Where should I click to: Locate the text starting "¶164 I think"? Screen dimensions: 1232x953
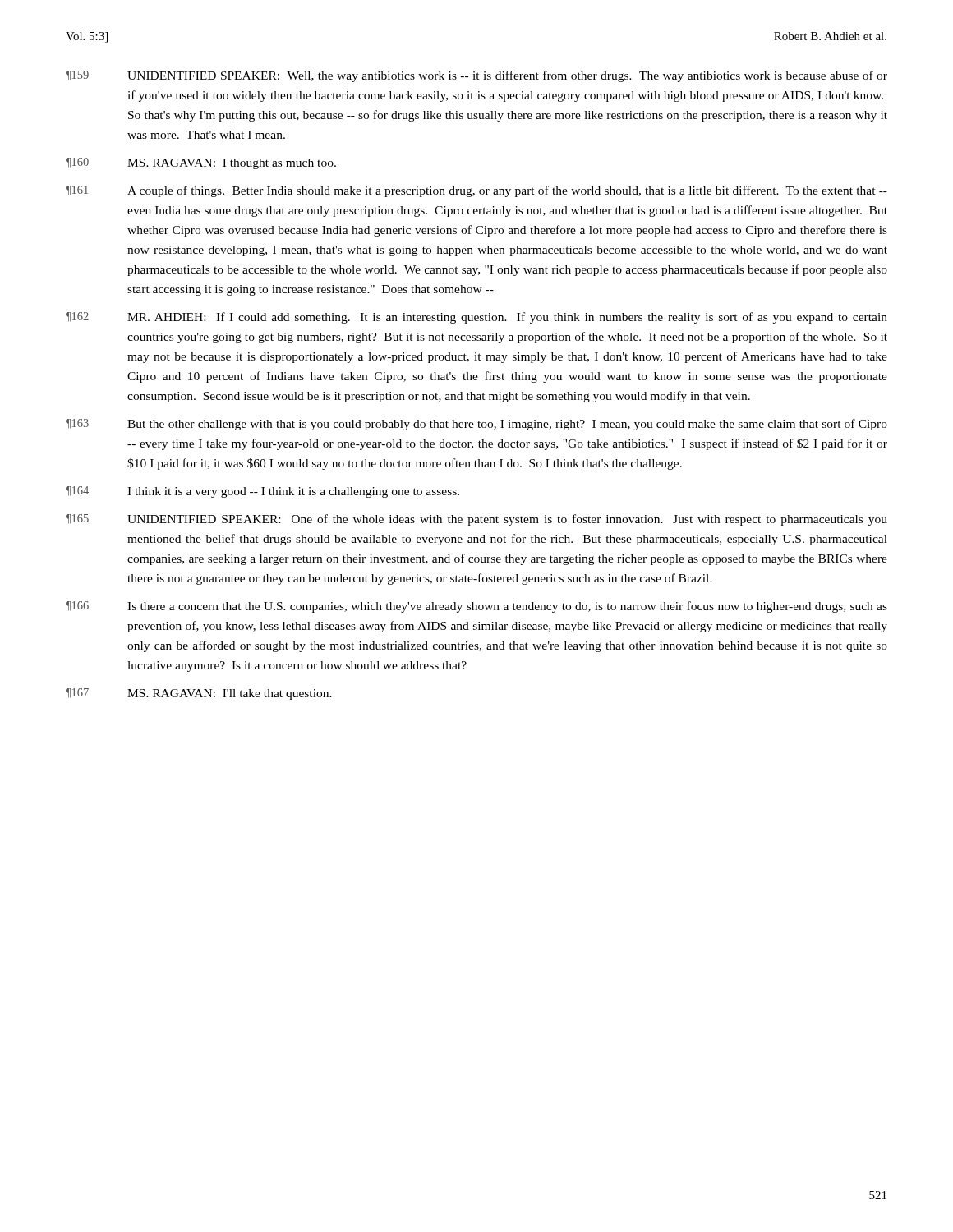coord(262,492)
